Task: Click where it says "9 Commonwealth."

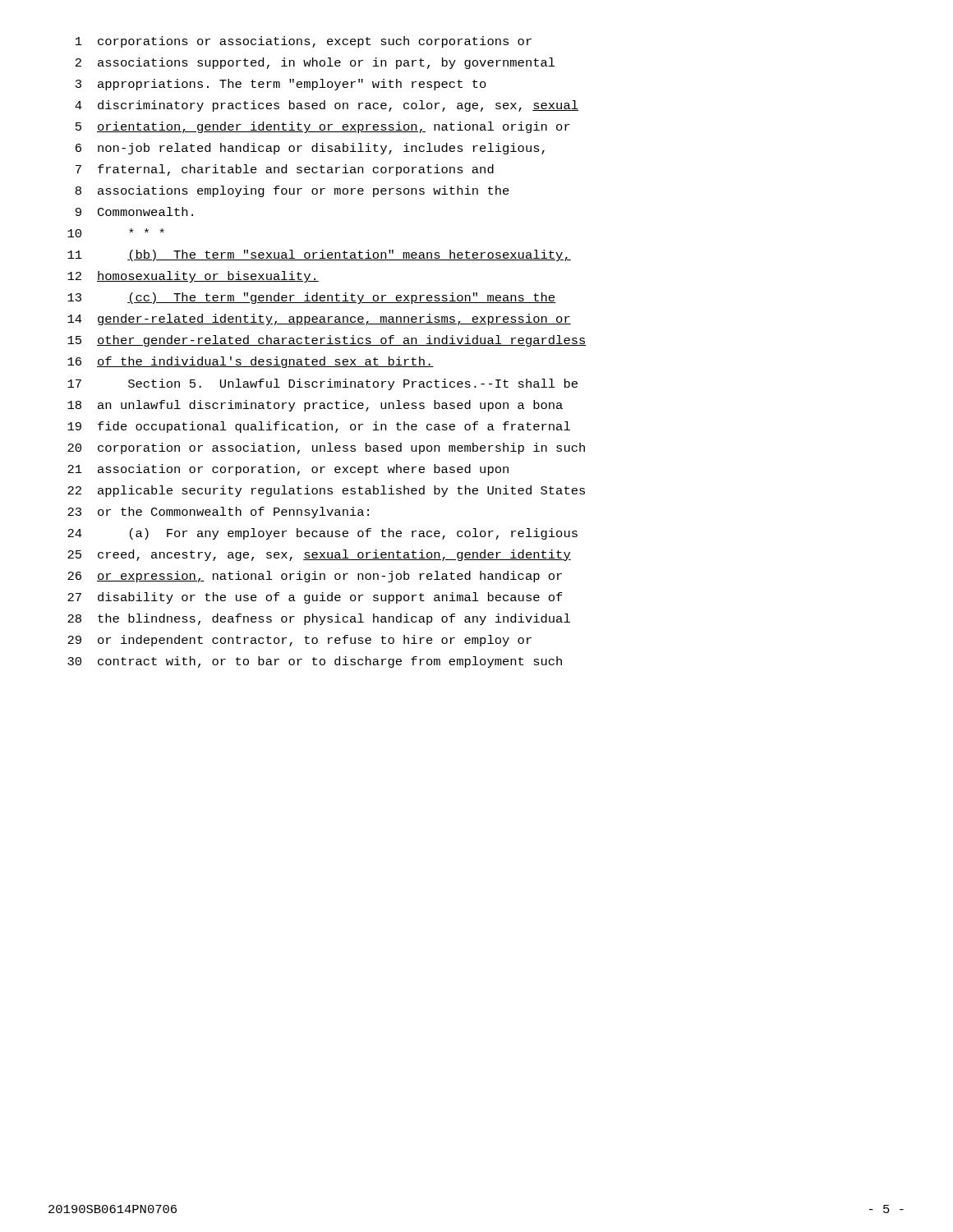Action: click(x=134, y=211)
